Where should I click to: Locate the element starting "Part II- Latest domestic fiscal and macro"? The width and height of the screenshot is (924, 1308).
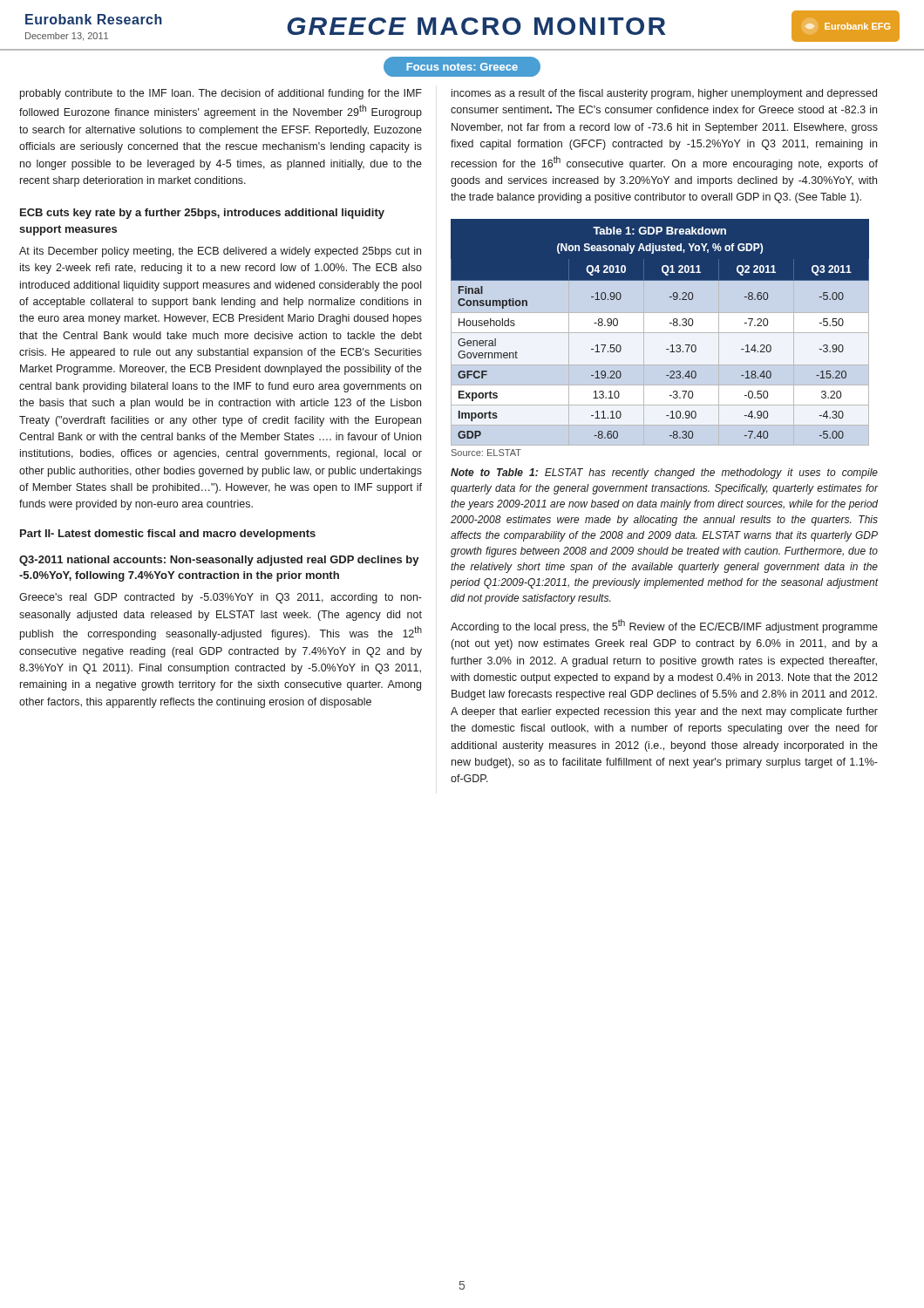click(168, 533)
